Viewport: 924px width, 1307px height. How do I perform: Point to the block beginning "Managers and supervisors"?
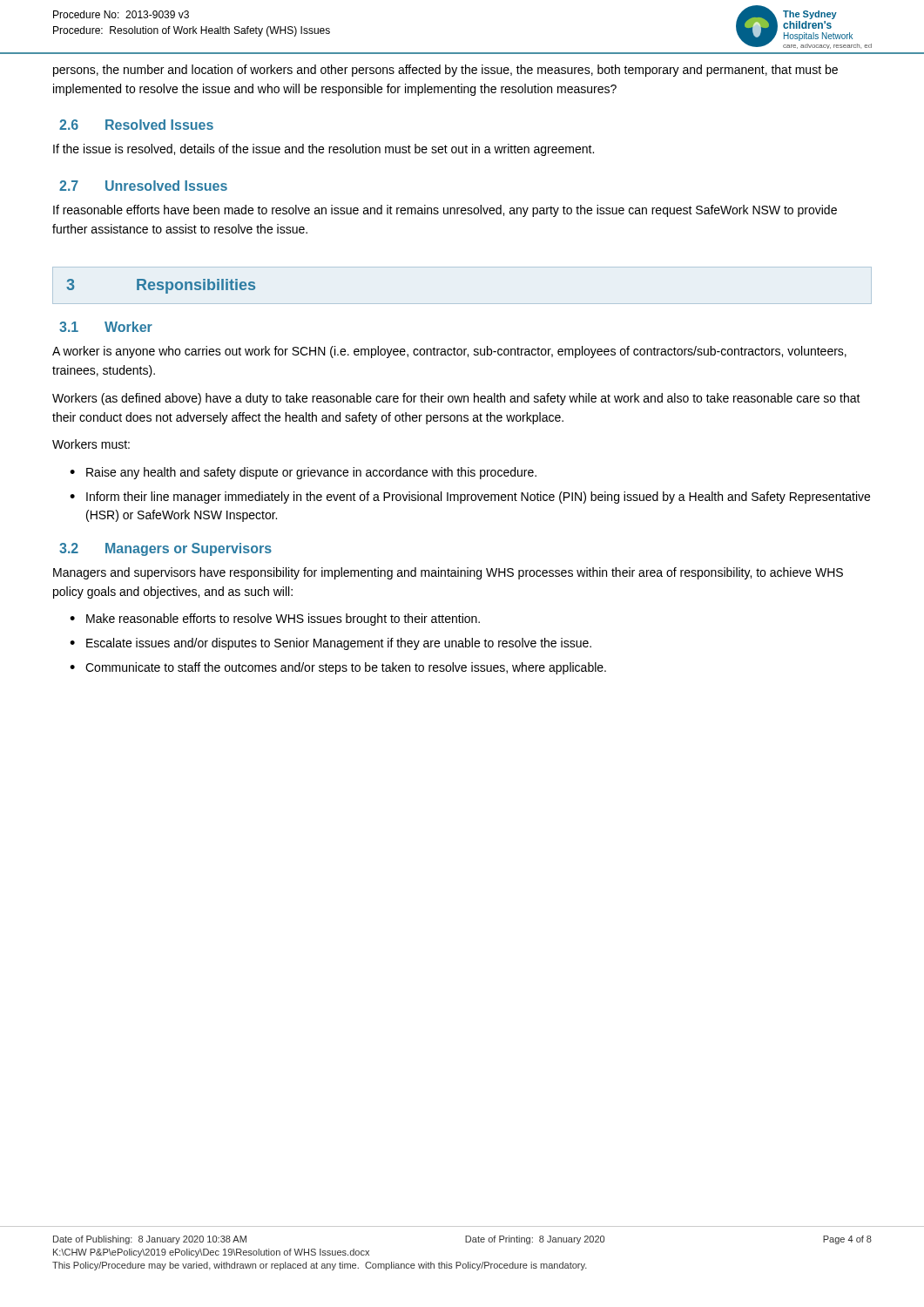(x=448, y=582)
